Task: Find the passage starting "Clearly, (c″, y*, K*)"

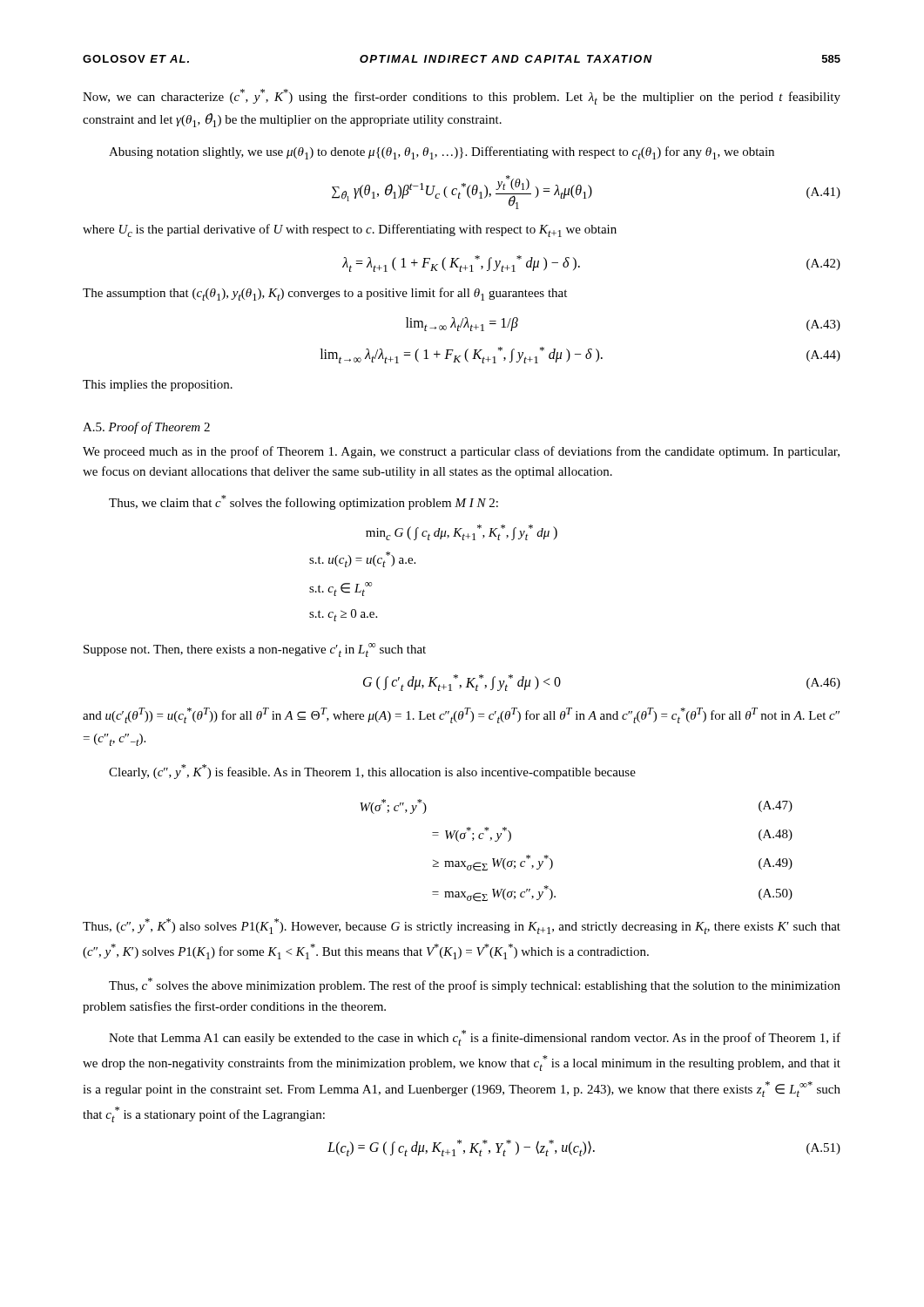Action: pos(372,771)
